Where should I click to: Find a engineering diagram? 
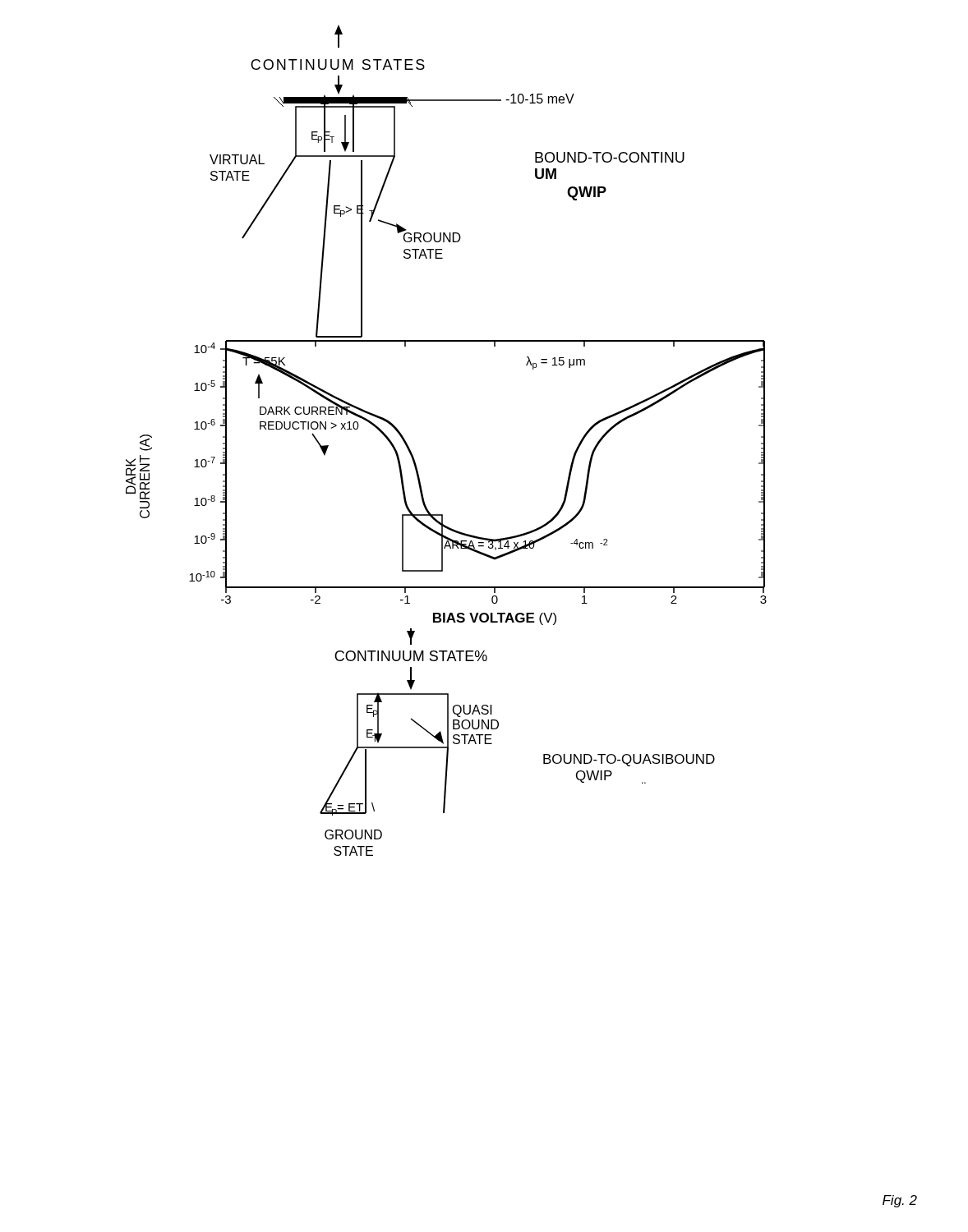tap(472, 608)
